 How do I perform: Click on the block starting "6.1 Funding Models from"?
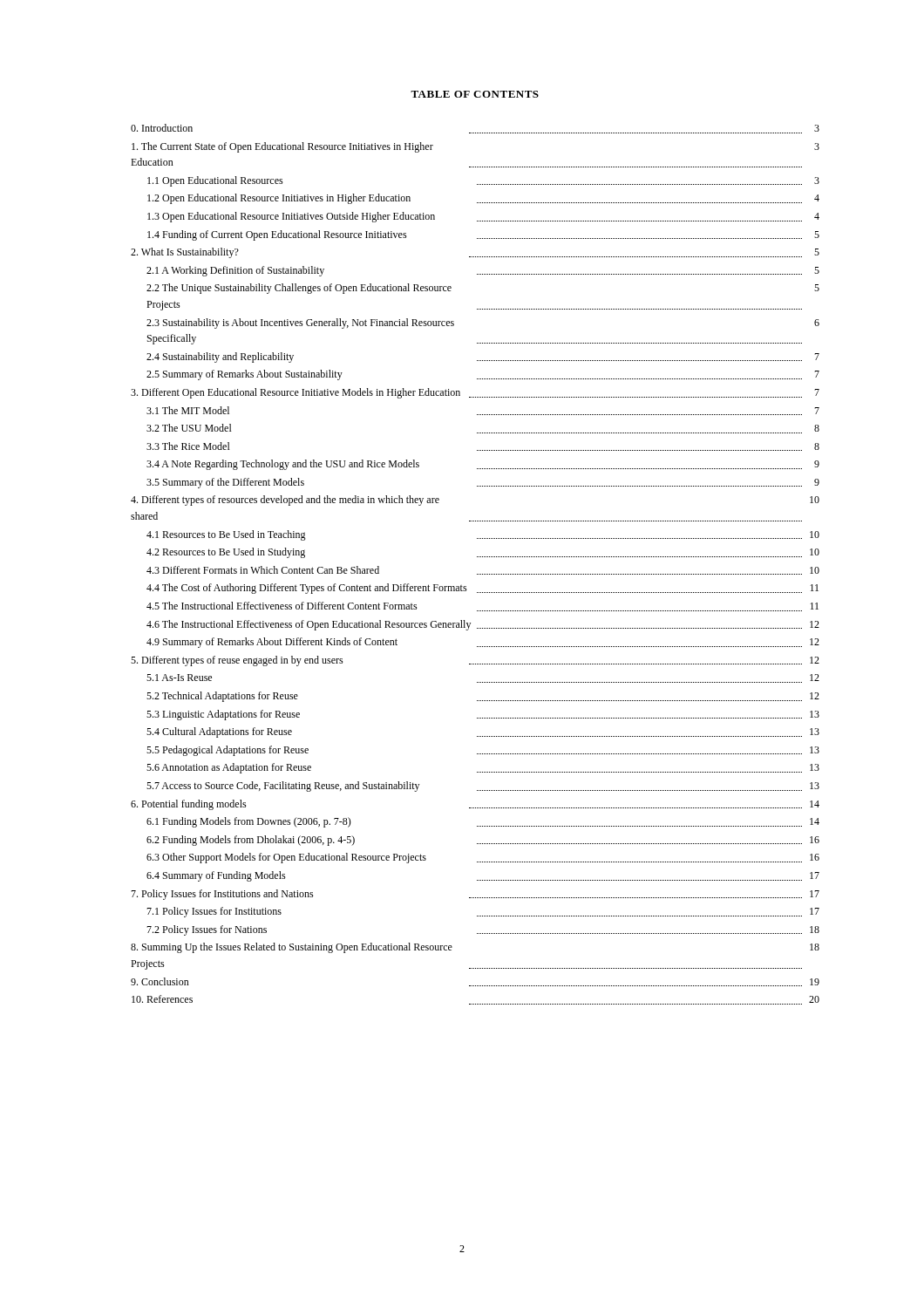pos(483,822)
